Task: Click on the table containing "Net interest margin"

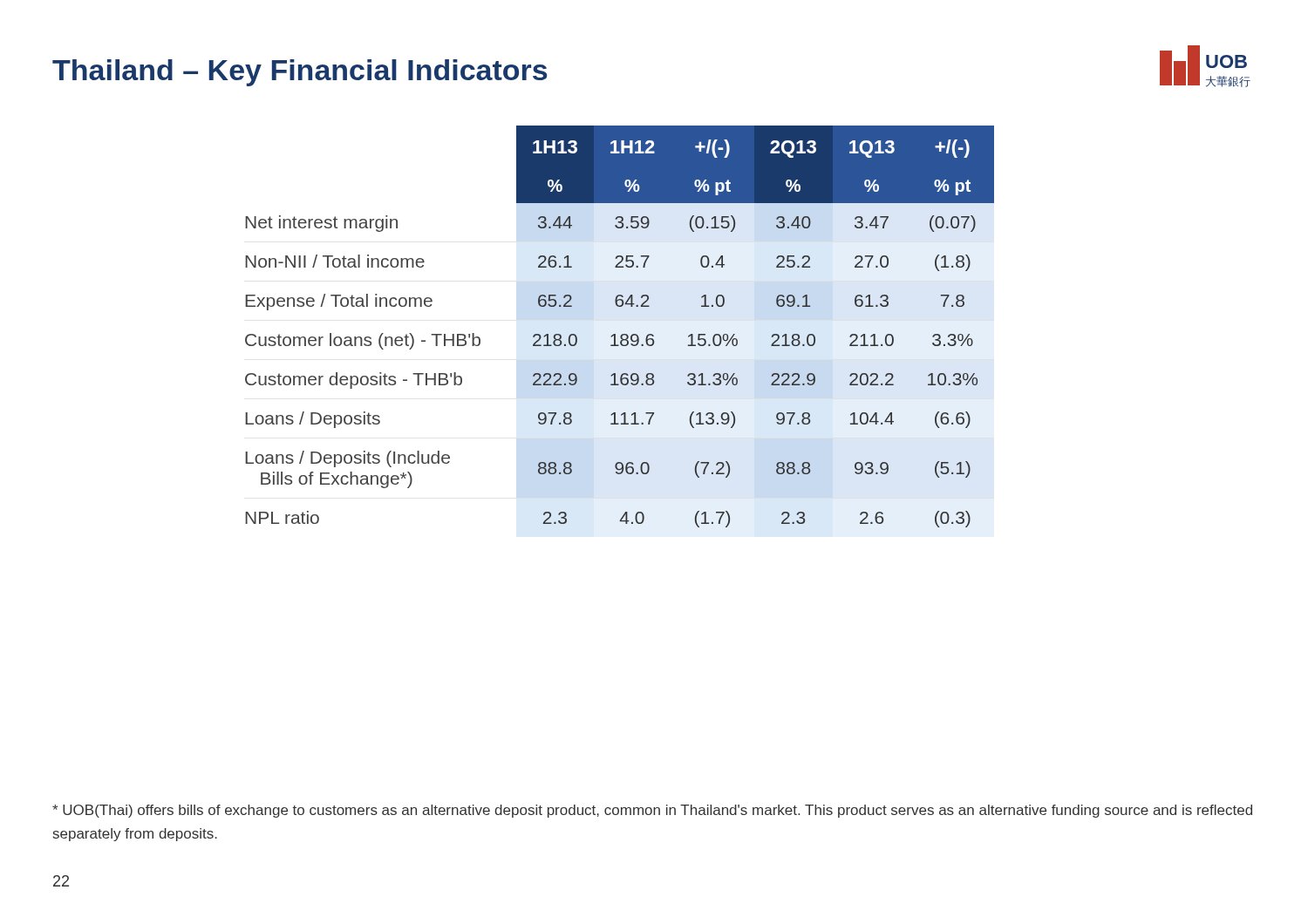Action: 654,331
